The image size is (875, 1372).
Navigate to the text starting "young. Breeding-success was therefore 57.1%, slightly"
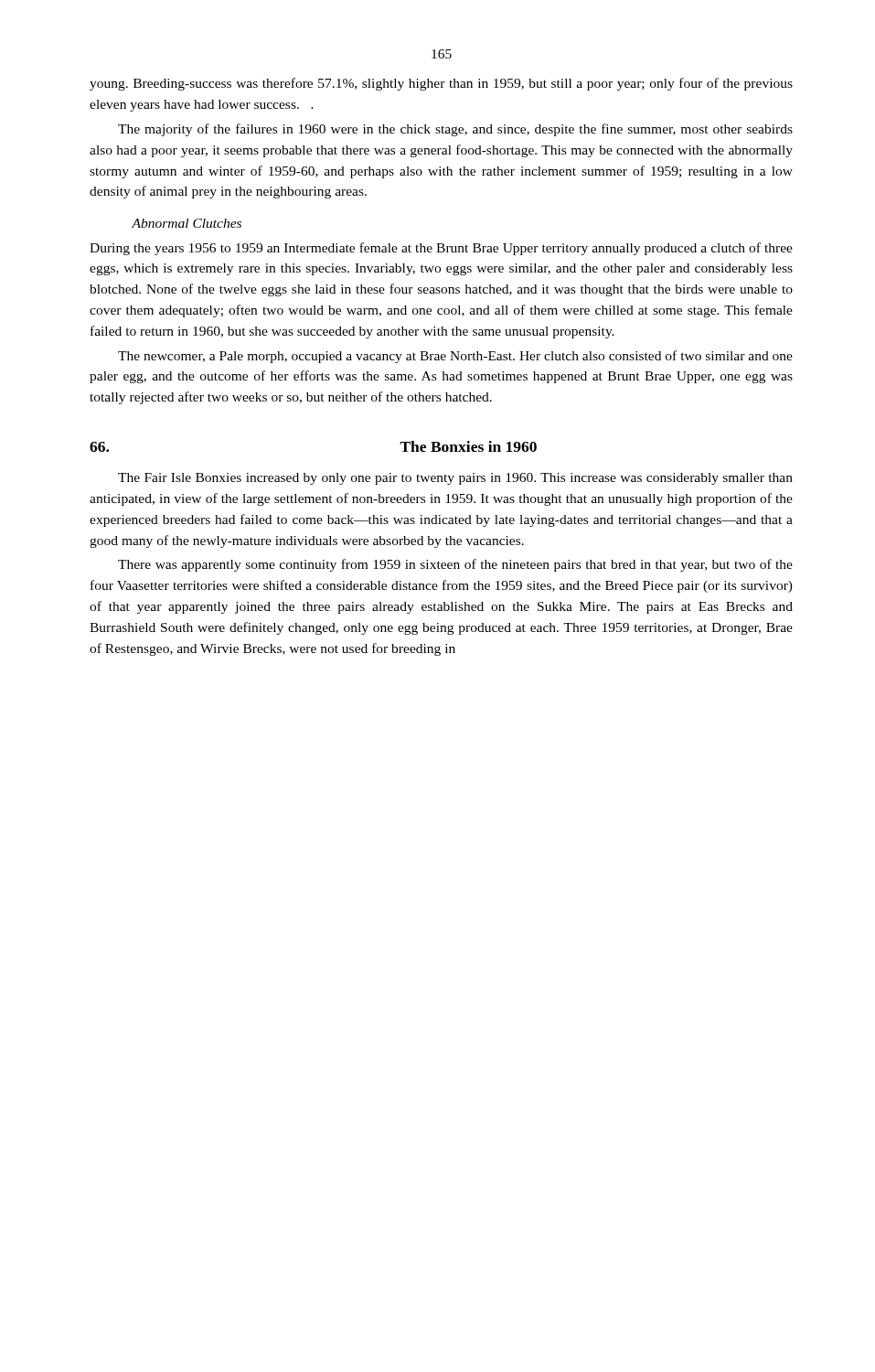coord(441,138)
